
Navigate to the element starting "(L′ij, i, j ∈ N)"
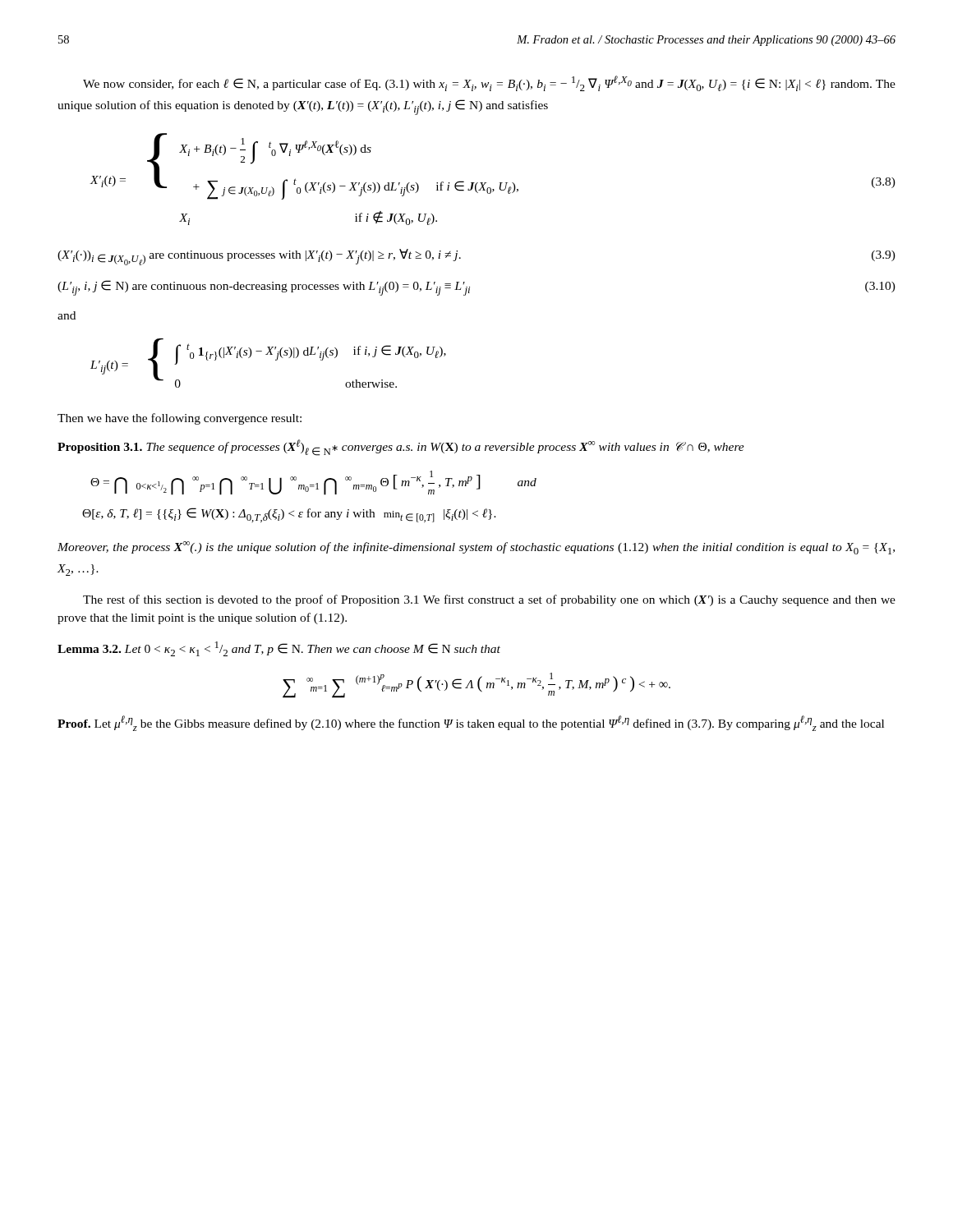coord(476,288)
